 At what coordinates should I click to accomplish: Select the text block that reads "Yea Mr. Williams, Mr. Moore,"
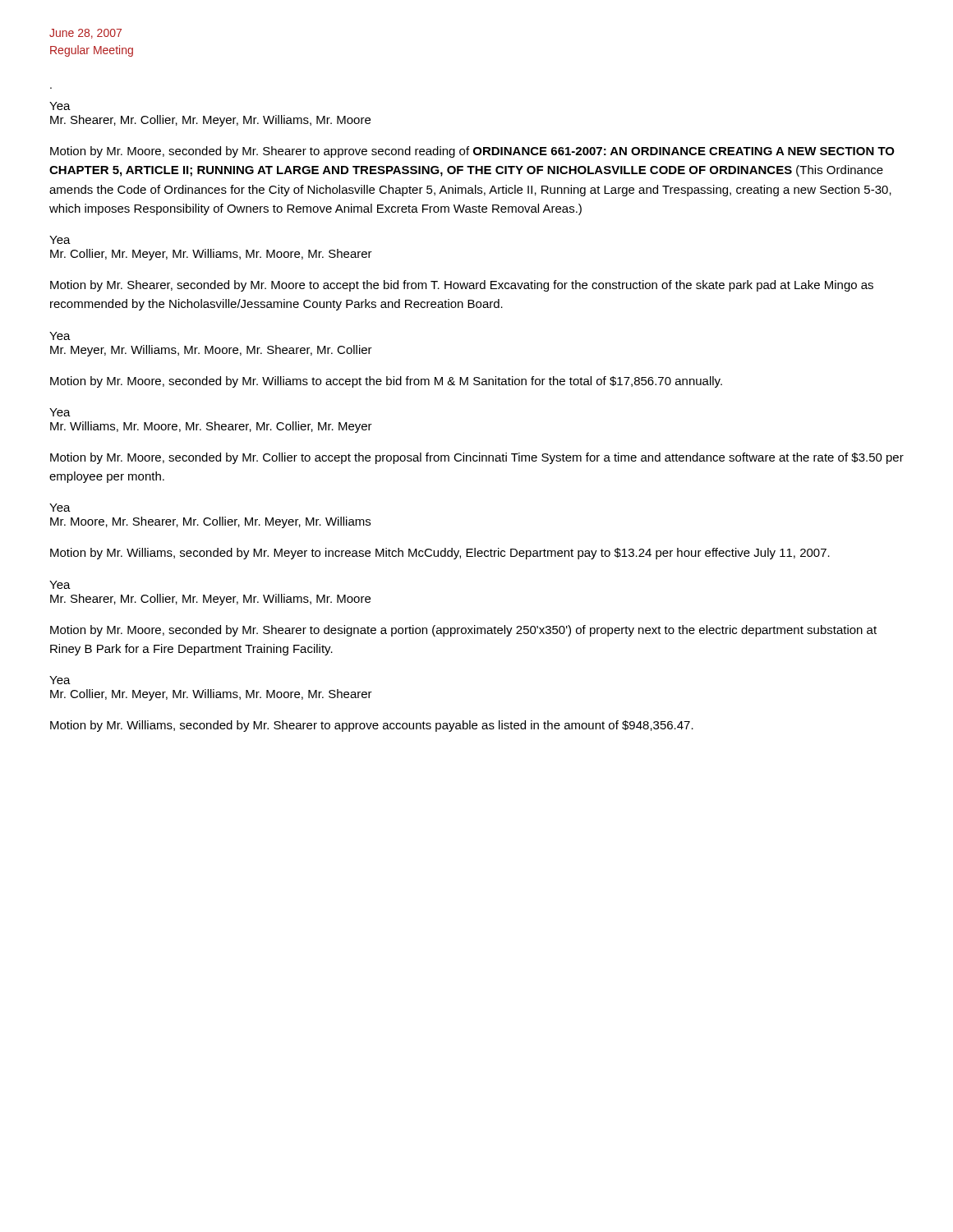coord(60,412)
